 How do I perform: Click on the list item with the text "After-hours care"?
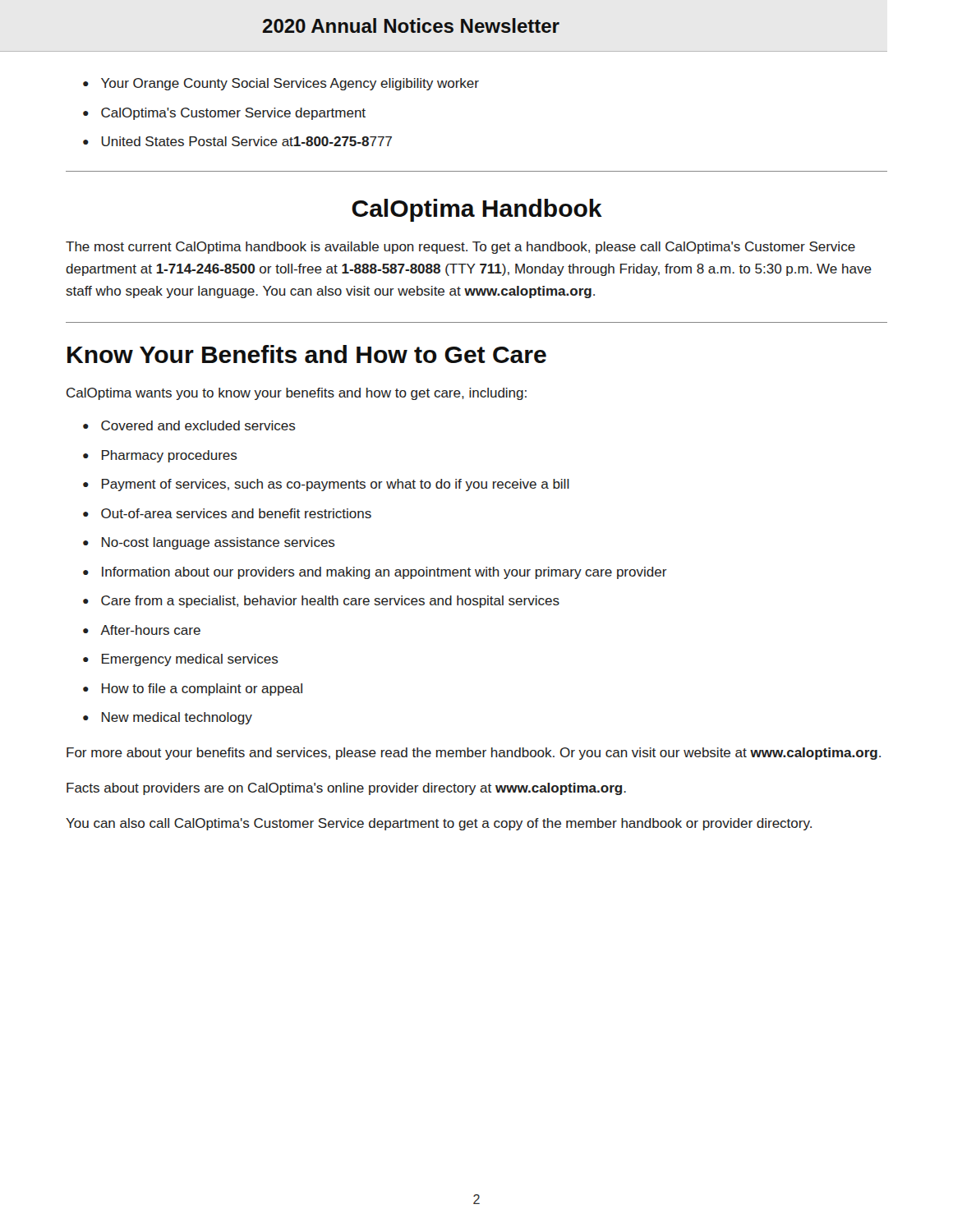151,630
